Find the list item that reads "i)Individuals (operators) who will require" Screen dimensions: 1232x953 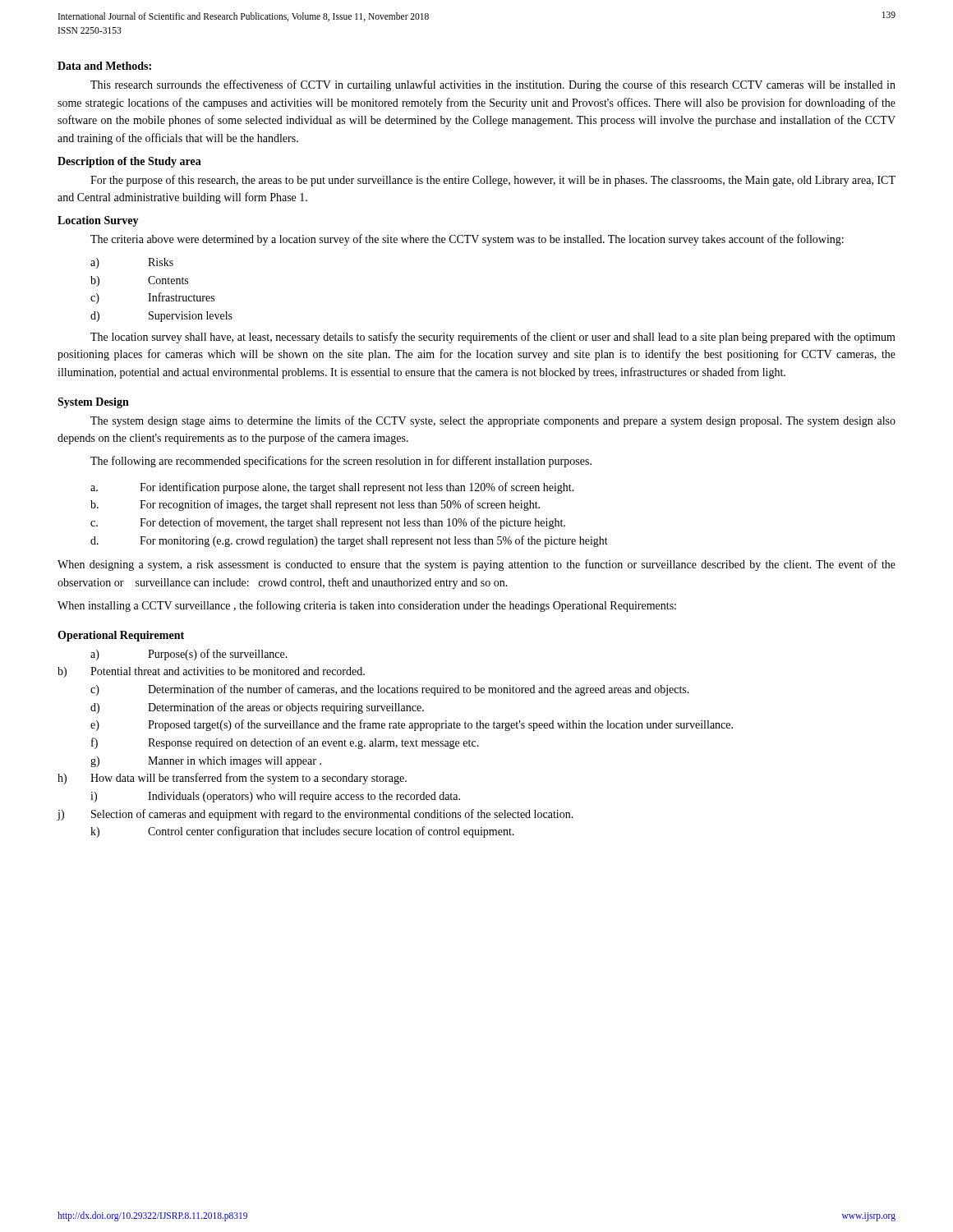[259, 797]
